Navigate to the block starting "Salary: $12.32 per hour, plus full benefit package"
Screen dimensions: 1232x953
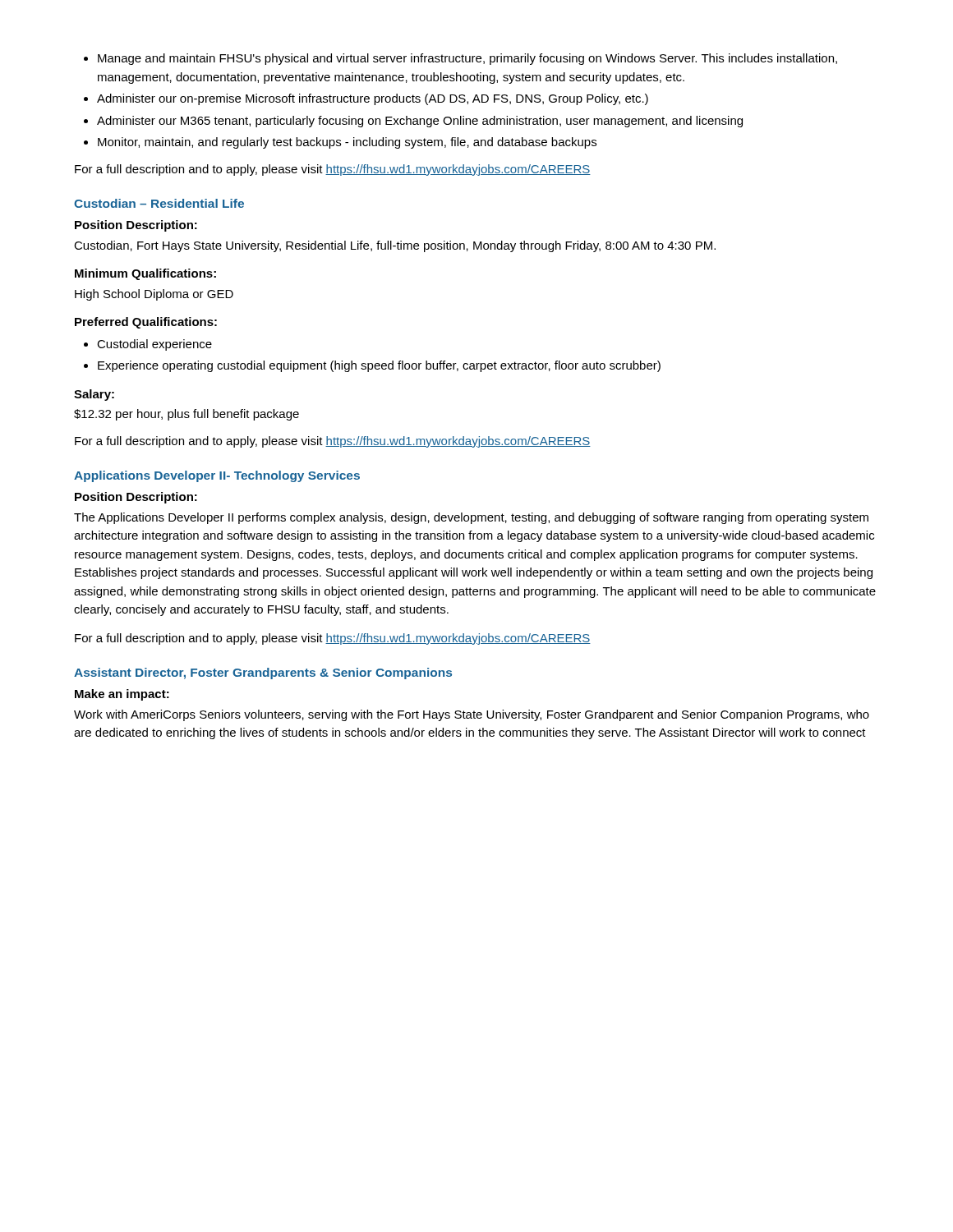pyautogui.click(x=94, y=395)
